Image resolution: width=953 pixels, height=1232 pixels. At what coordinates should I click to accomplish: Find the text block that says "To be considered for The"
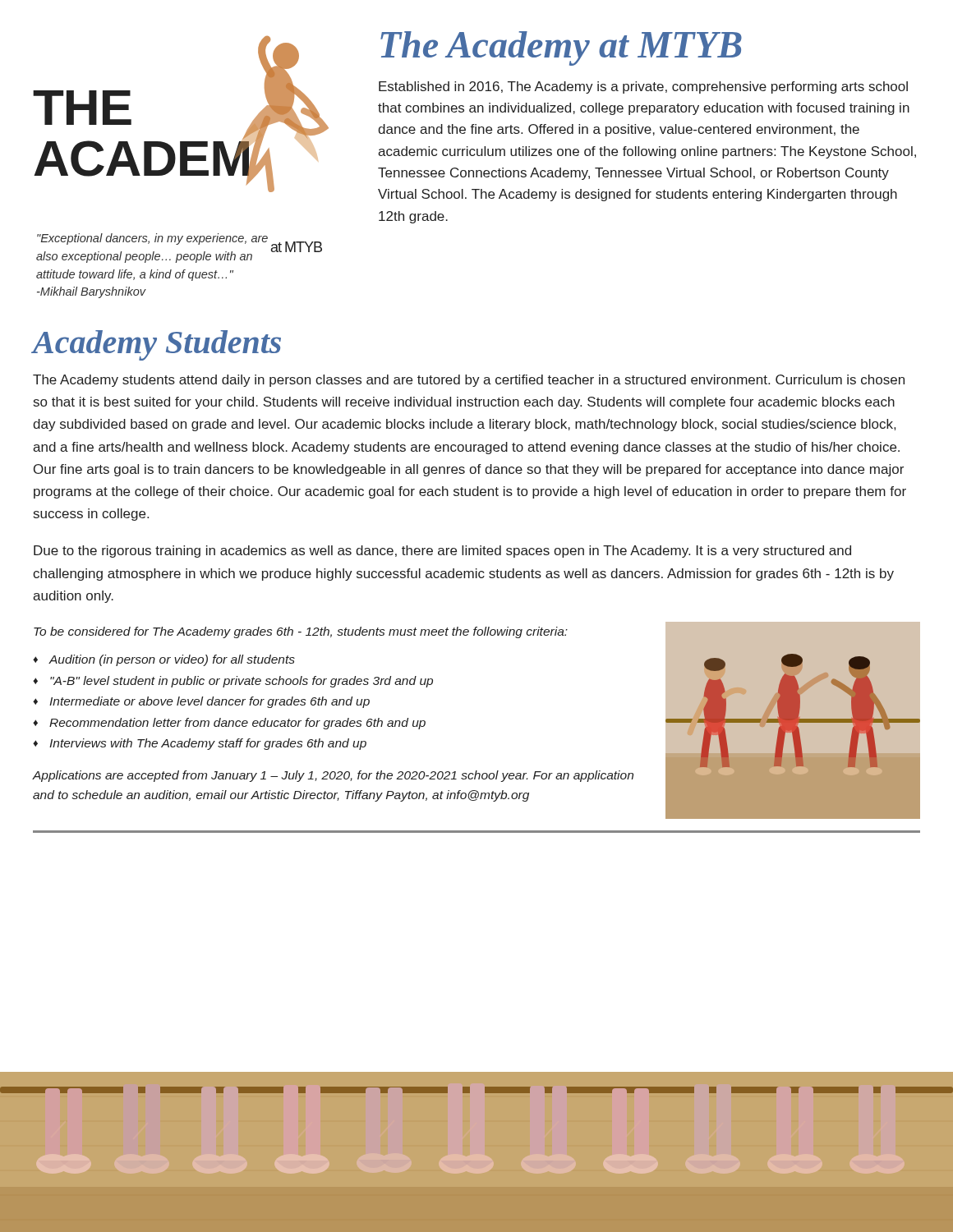[337, 631]
